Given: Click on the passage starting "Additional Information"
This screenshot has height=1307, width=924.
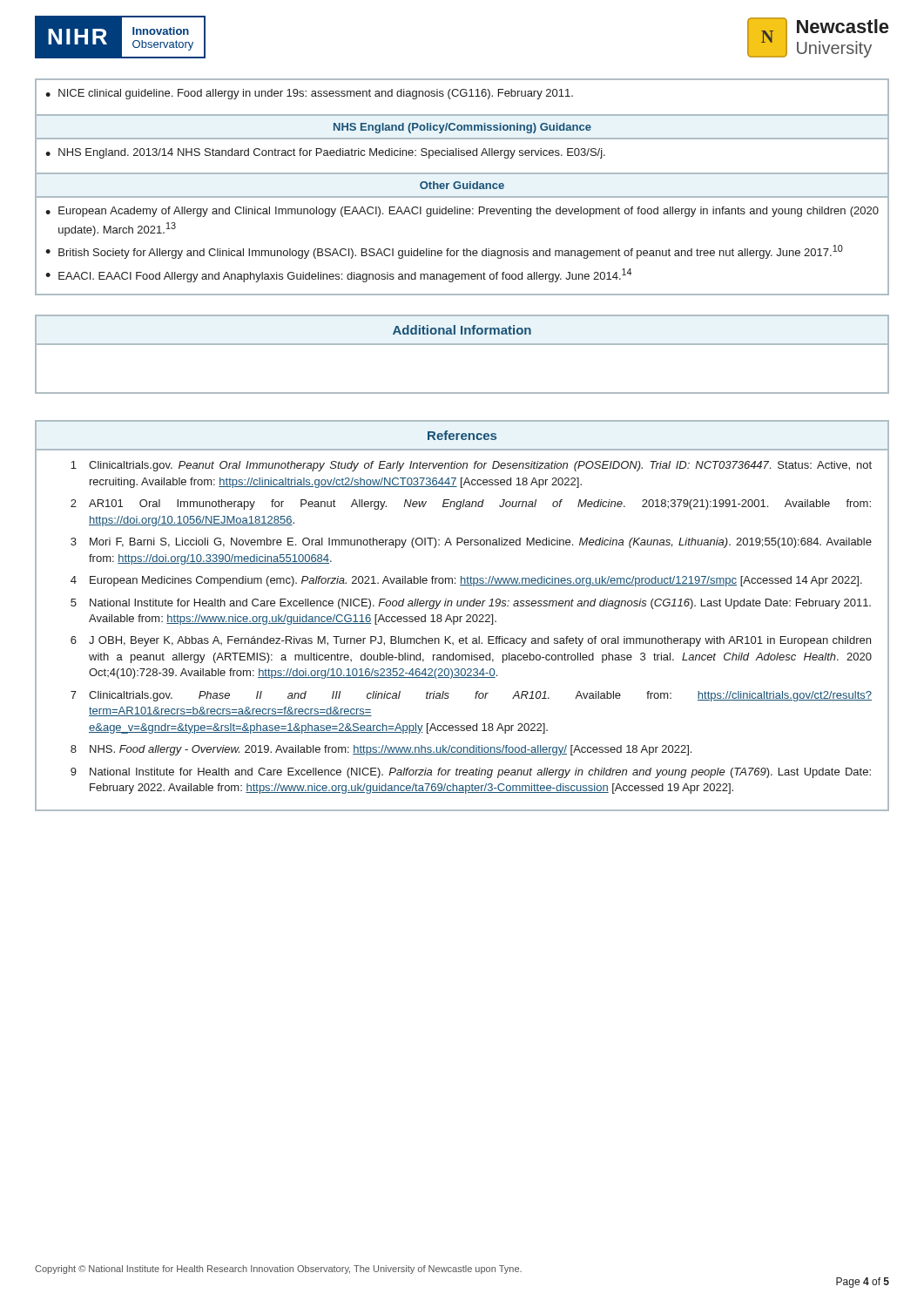Looking at the screenshot, I should coord(462,330).
